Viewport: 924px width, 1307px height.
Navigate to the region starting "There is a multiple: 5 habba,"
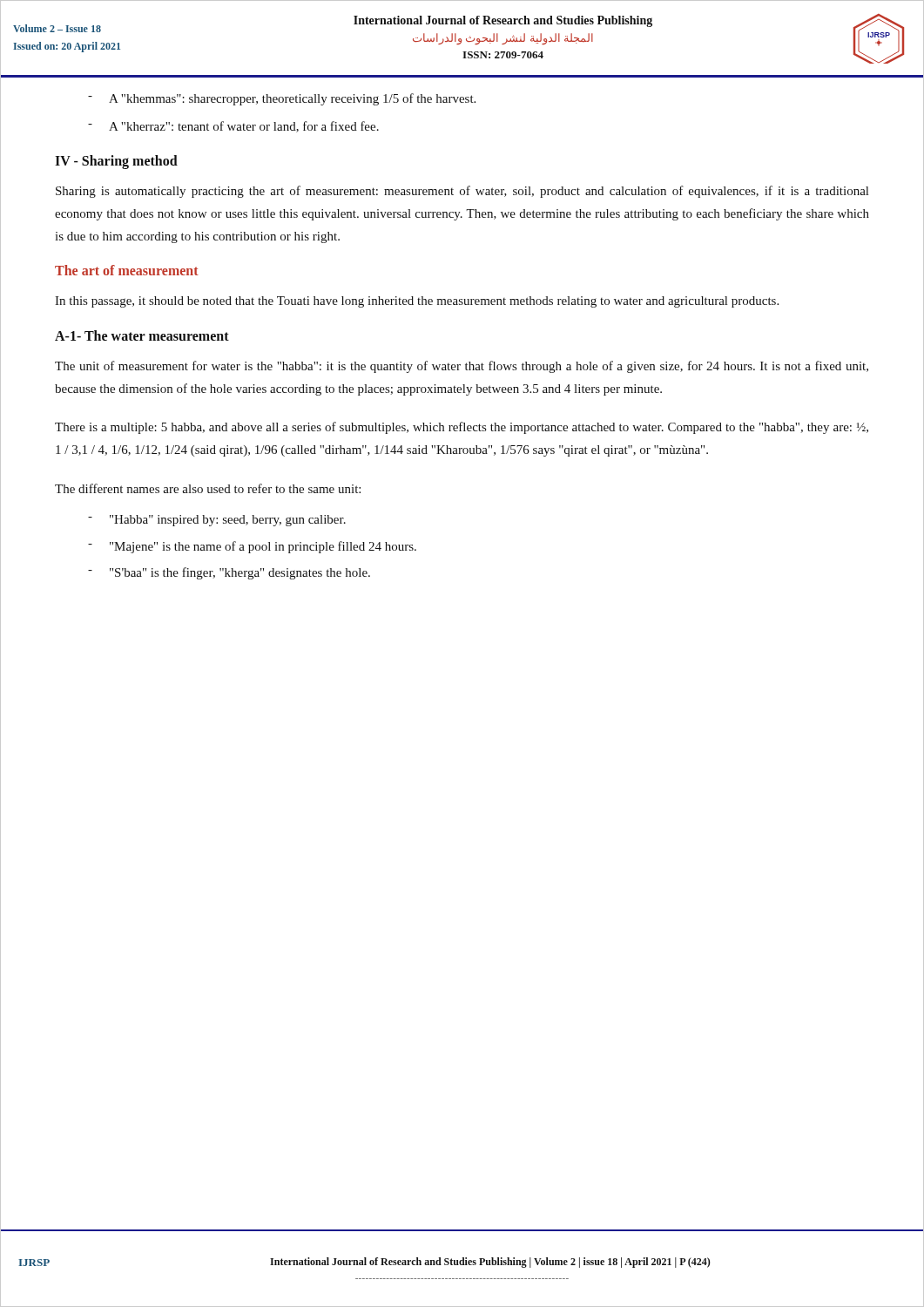pos(462,438)
